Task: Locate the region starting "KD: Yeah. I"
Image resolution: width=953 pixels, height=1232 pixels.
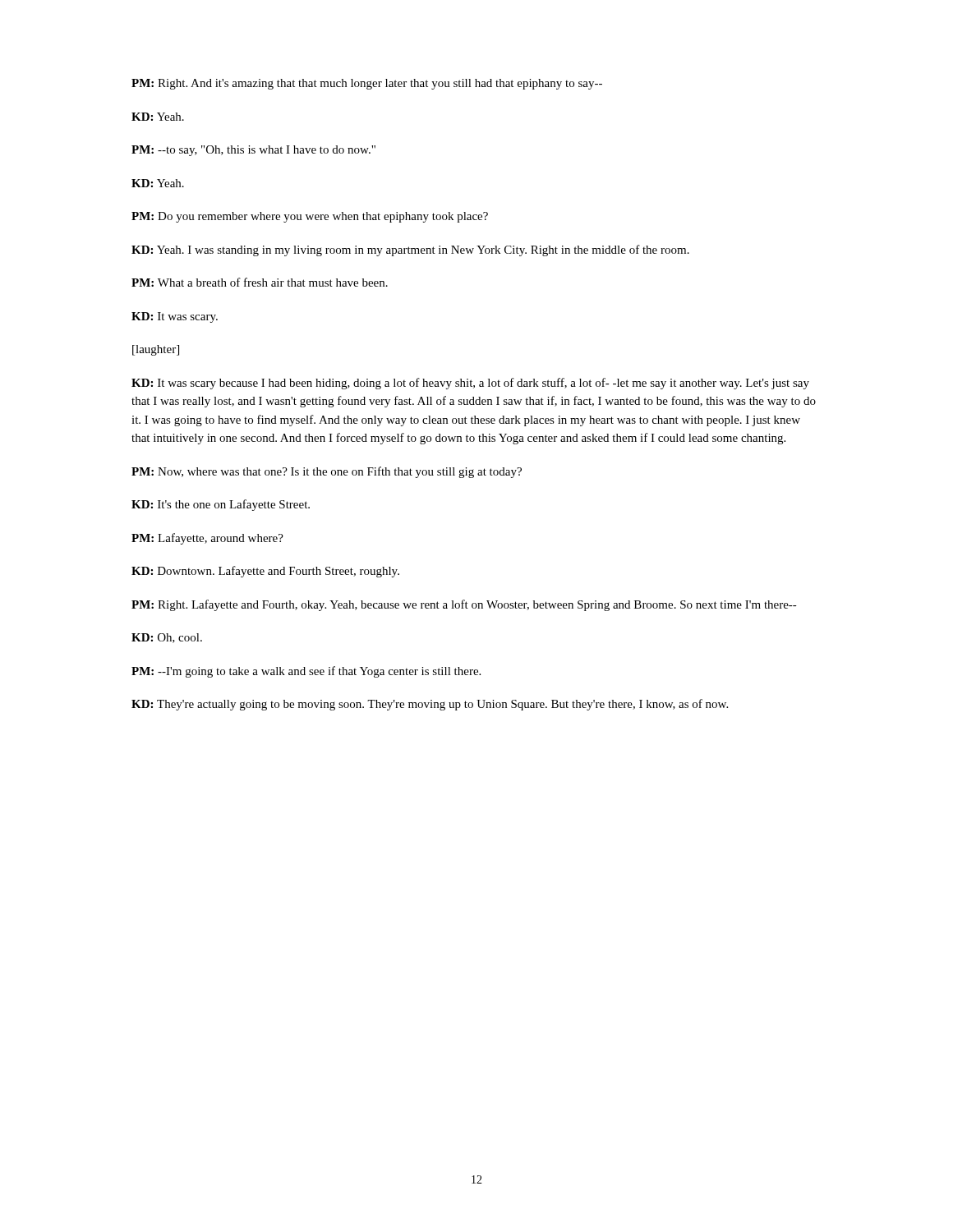Action: [411, 249]
